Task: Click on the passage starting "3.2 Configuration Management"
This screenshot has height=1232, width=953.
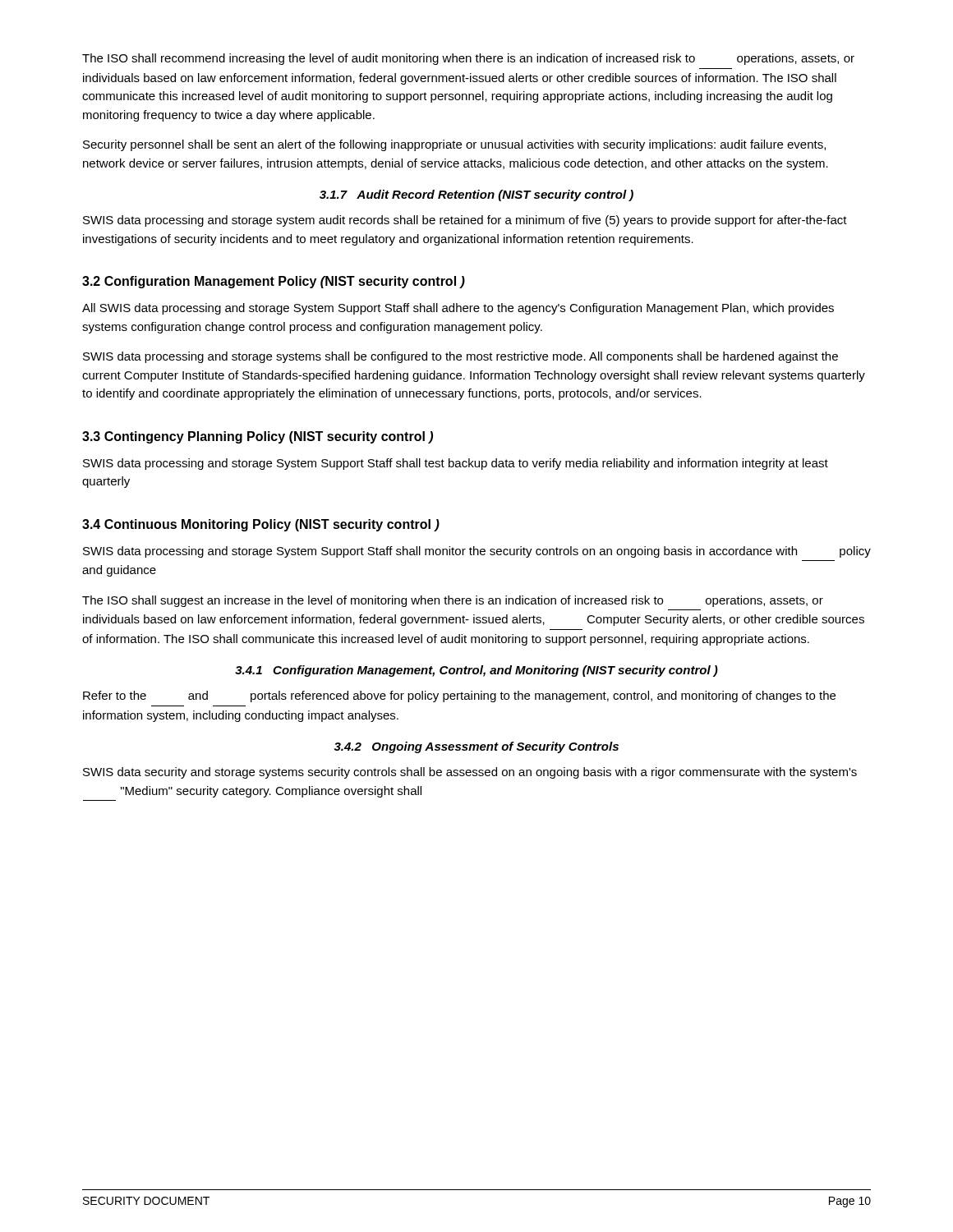Action: [x=274, y=281]
